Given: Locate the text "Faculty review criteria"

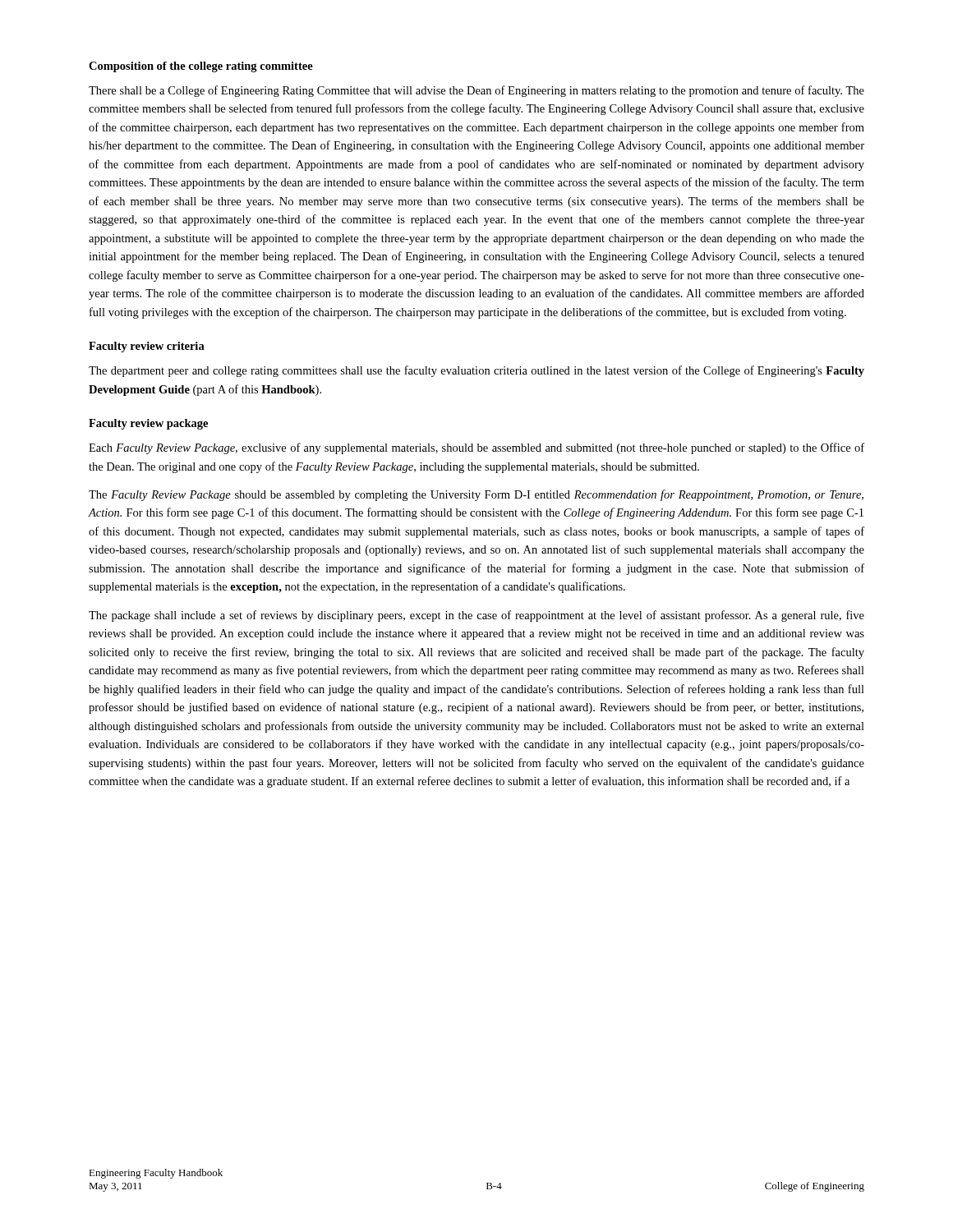Looking at the screenshot, I should [146, 346].
